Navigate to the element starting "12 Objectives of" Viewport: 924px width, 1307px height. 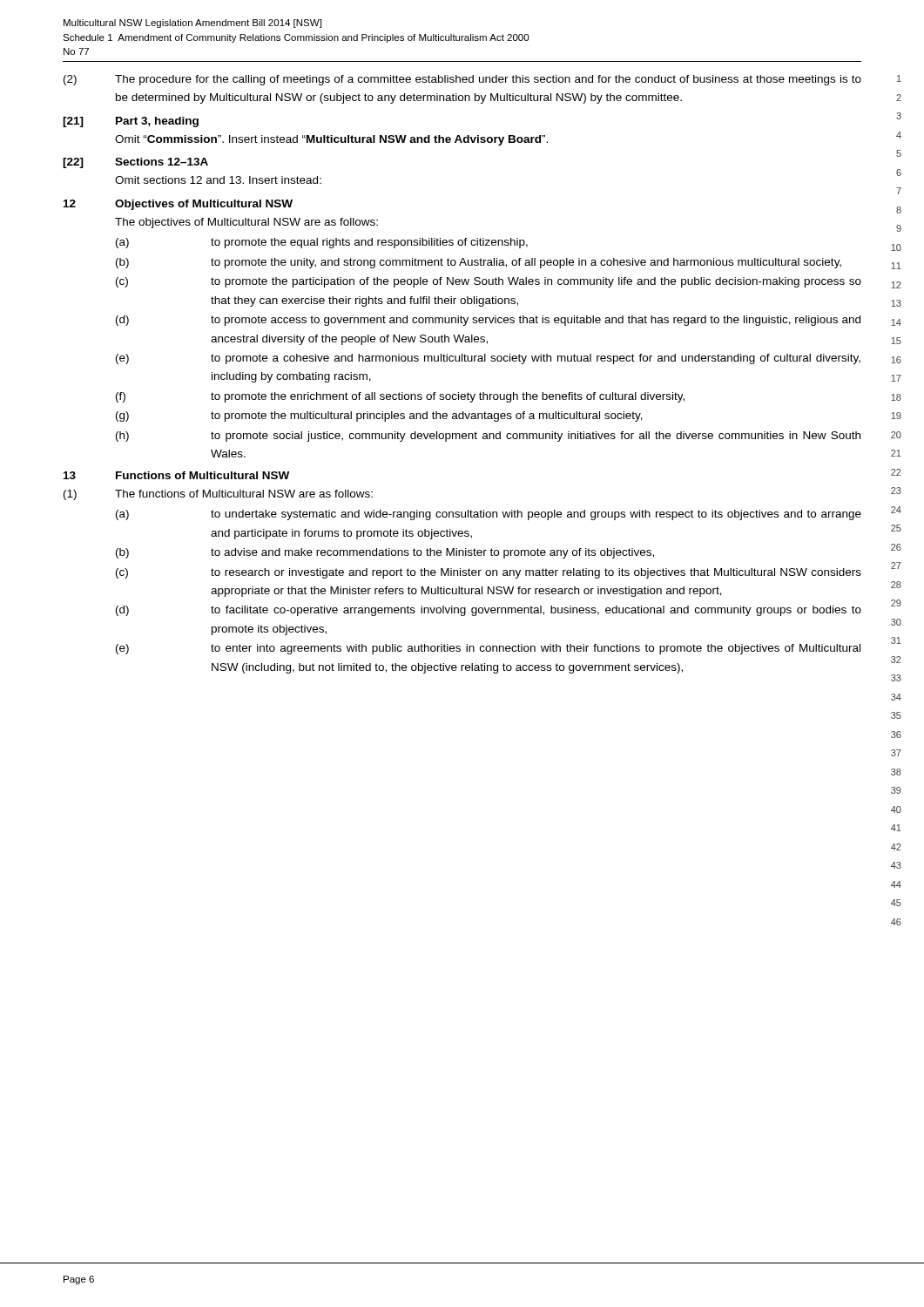(178, 203)
